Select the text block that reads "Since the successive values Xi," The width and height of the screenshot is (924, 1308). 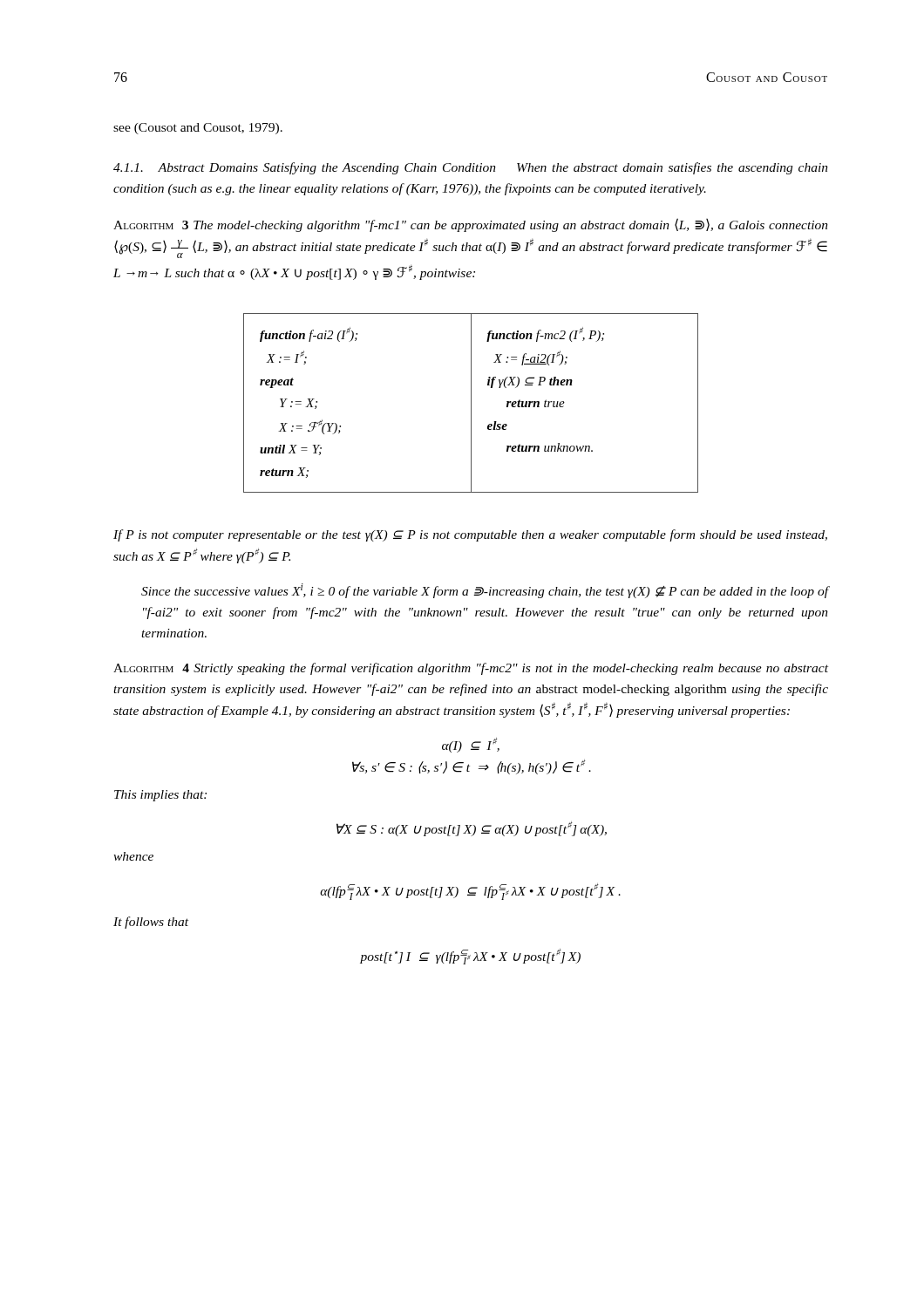485,610
